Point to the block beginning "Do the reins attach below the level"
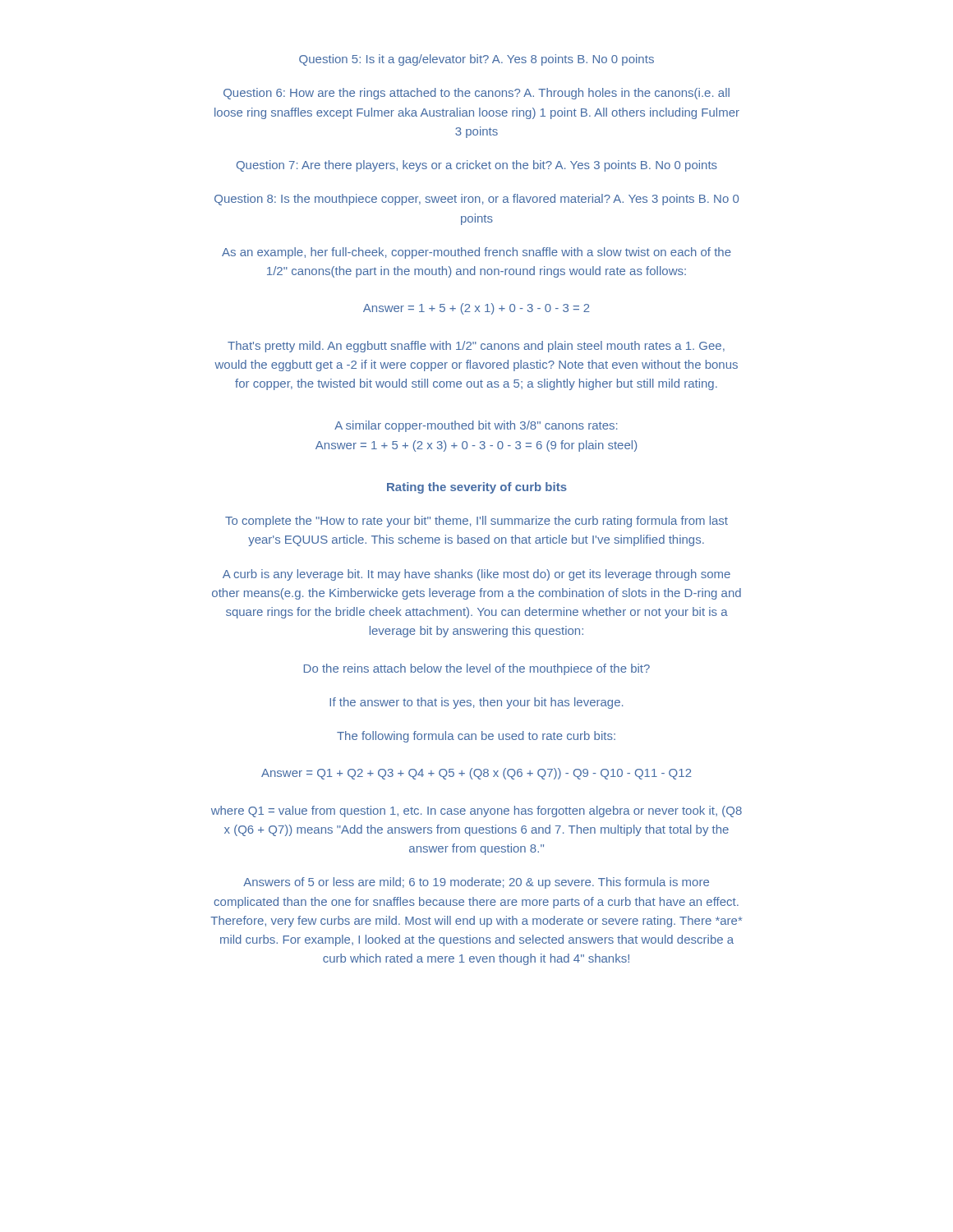Image resolution: width=953 pixels, height=1232 pixels. (476, 668)
